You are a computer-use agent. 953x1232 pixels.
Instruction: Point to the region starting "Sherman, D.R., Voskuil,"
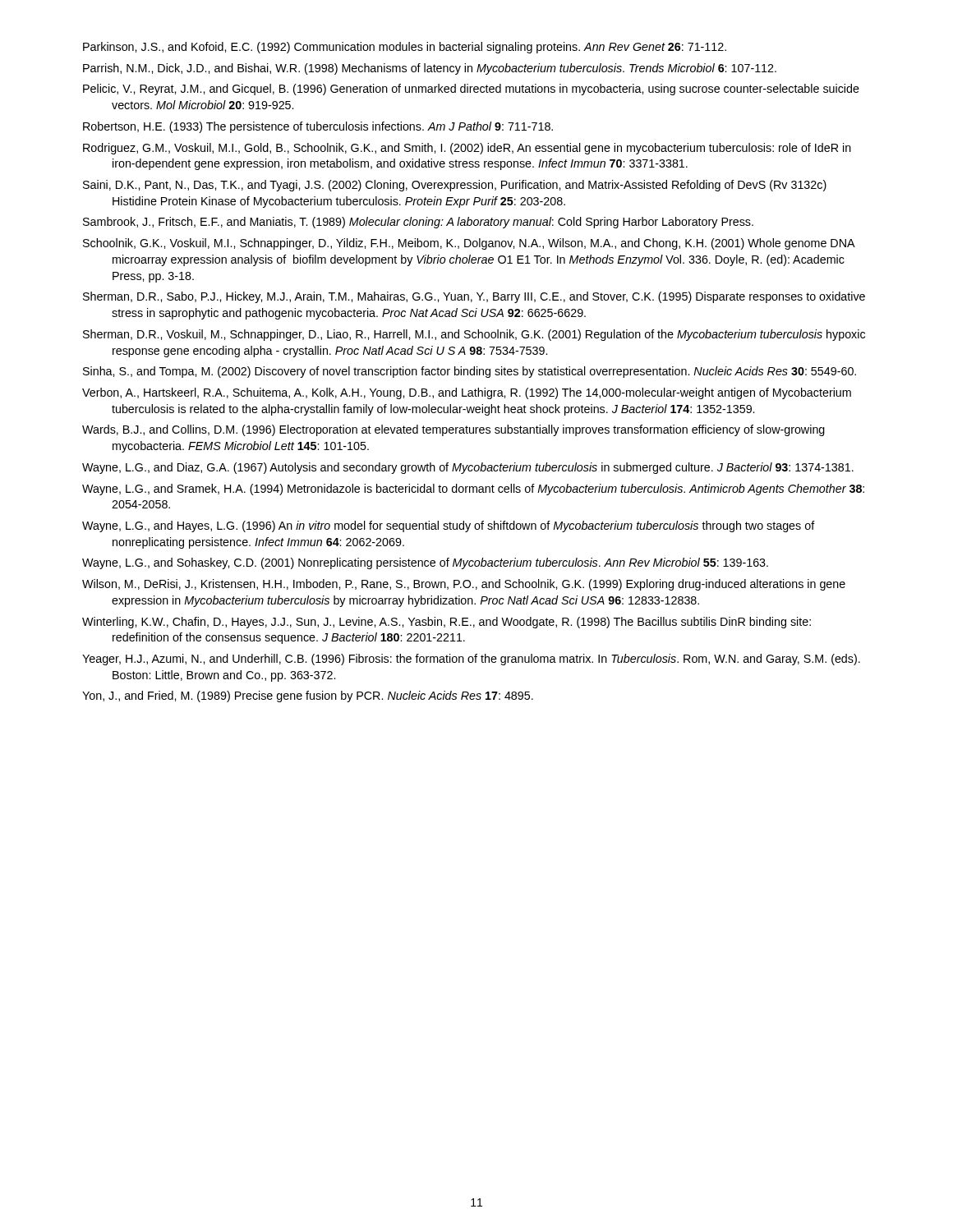[474, 342]
